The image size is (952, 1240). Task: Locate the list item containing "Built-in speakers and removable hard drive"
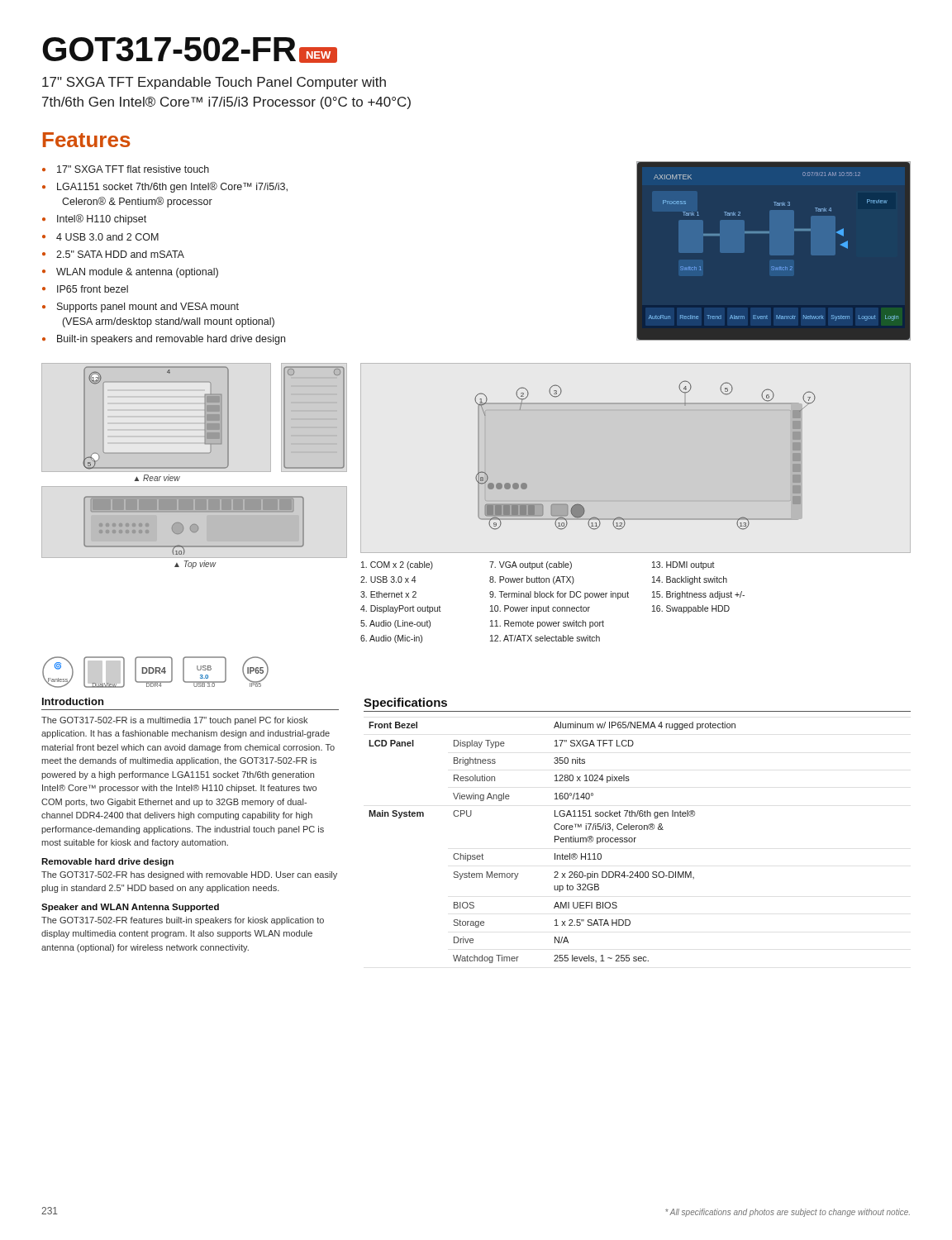tap(171, 339)
